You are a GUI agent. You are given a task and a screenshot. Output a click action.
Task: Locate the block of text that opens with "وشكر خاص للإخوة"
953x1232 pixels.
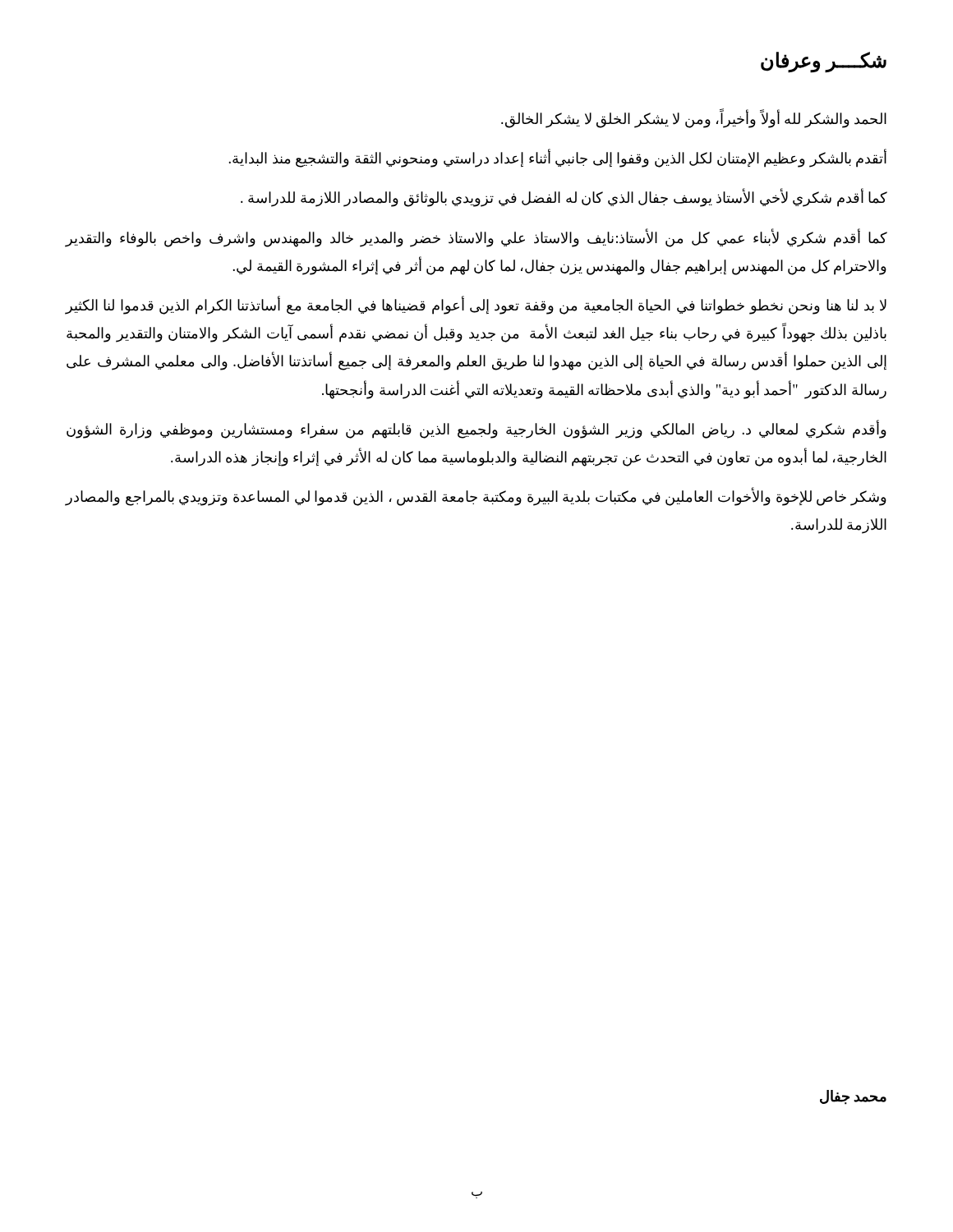(476, 511)
